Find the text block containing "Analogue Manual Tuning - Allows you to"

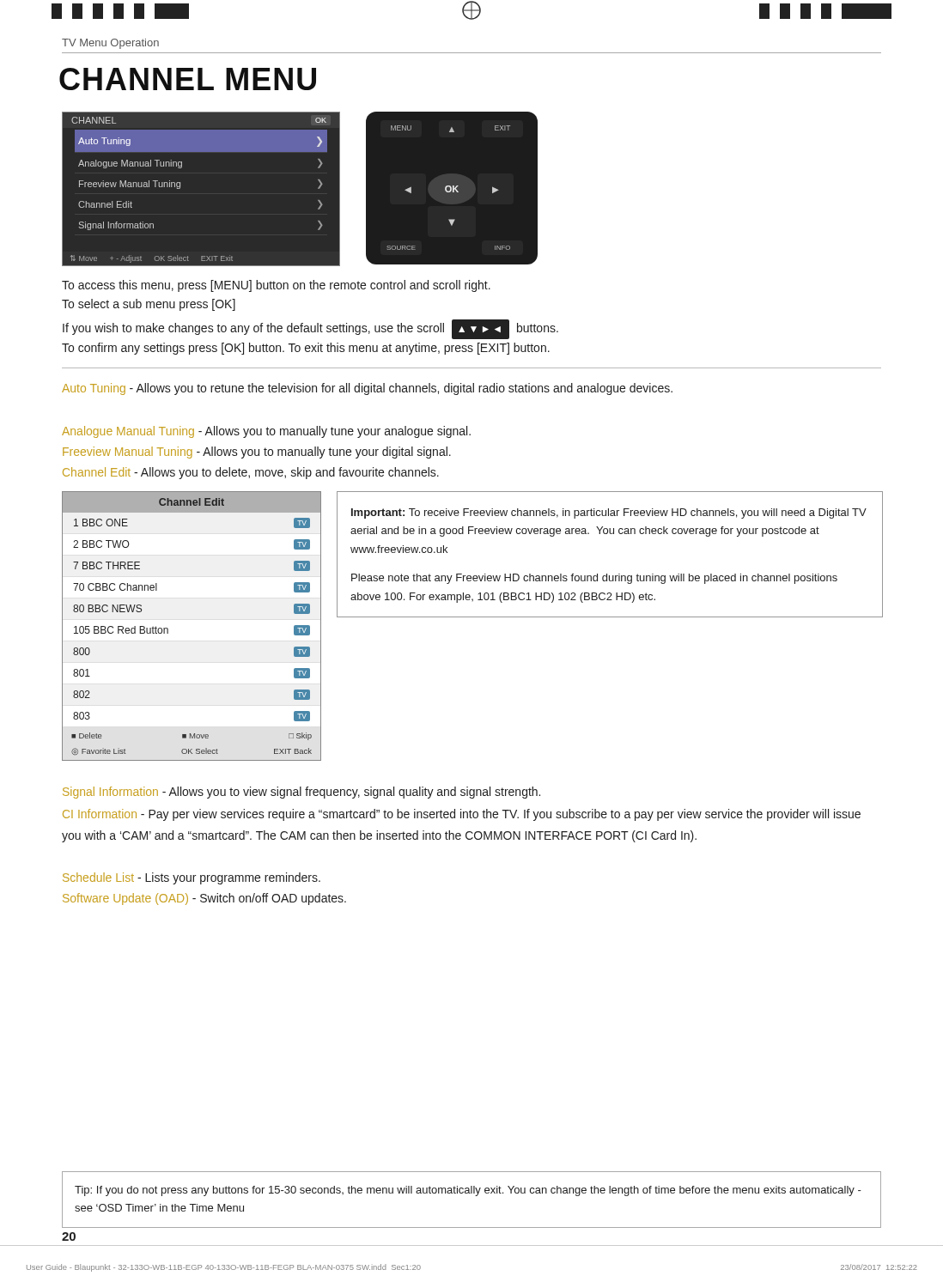pyautogui.click(x=267, y=431)
